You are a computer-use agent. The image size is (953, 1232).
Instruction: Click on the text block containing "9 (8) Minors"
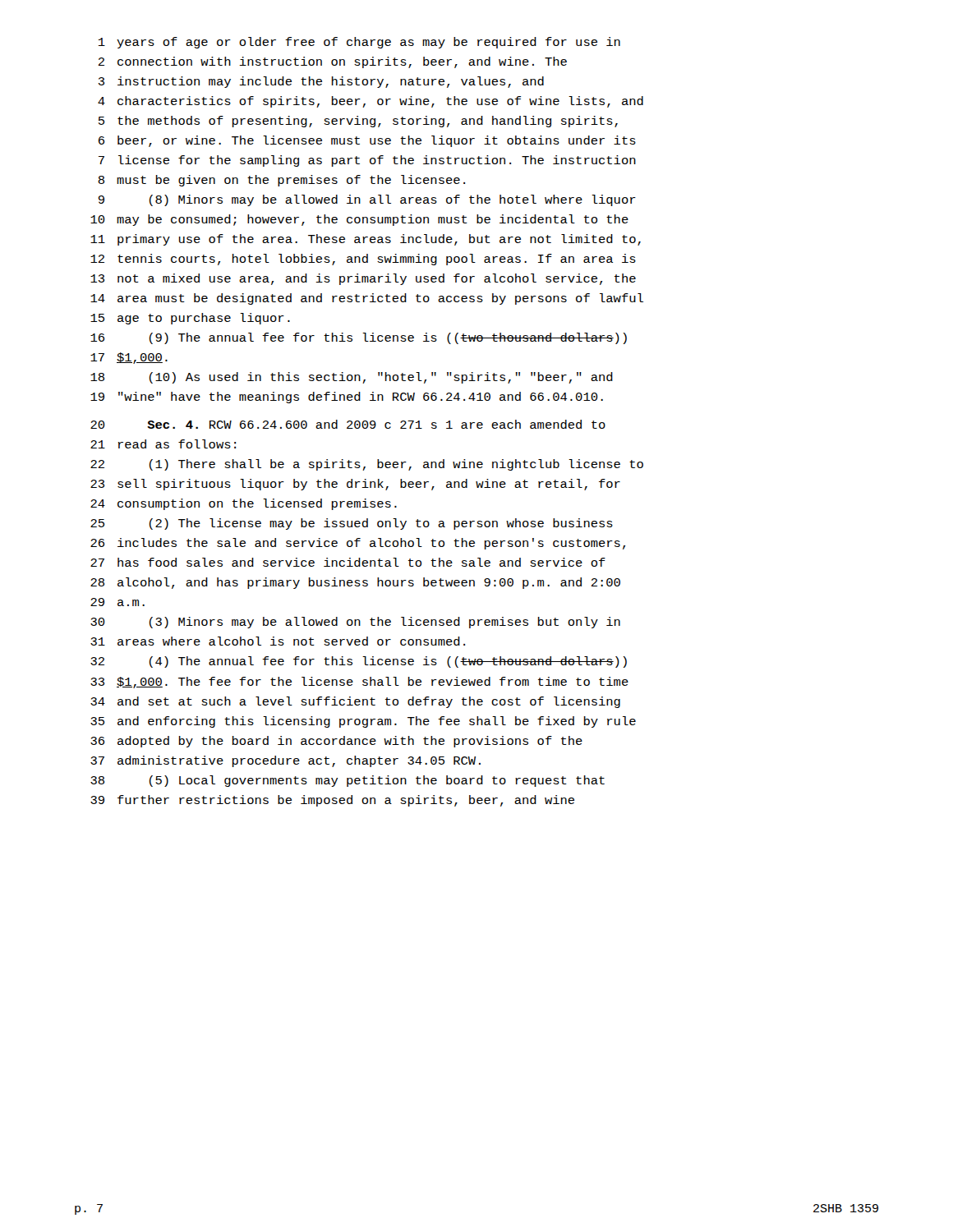tap(476, 201)
